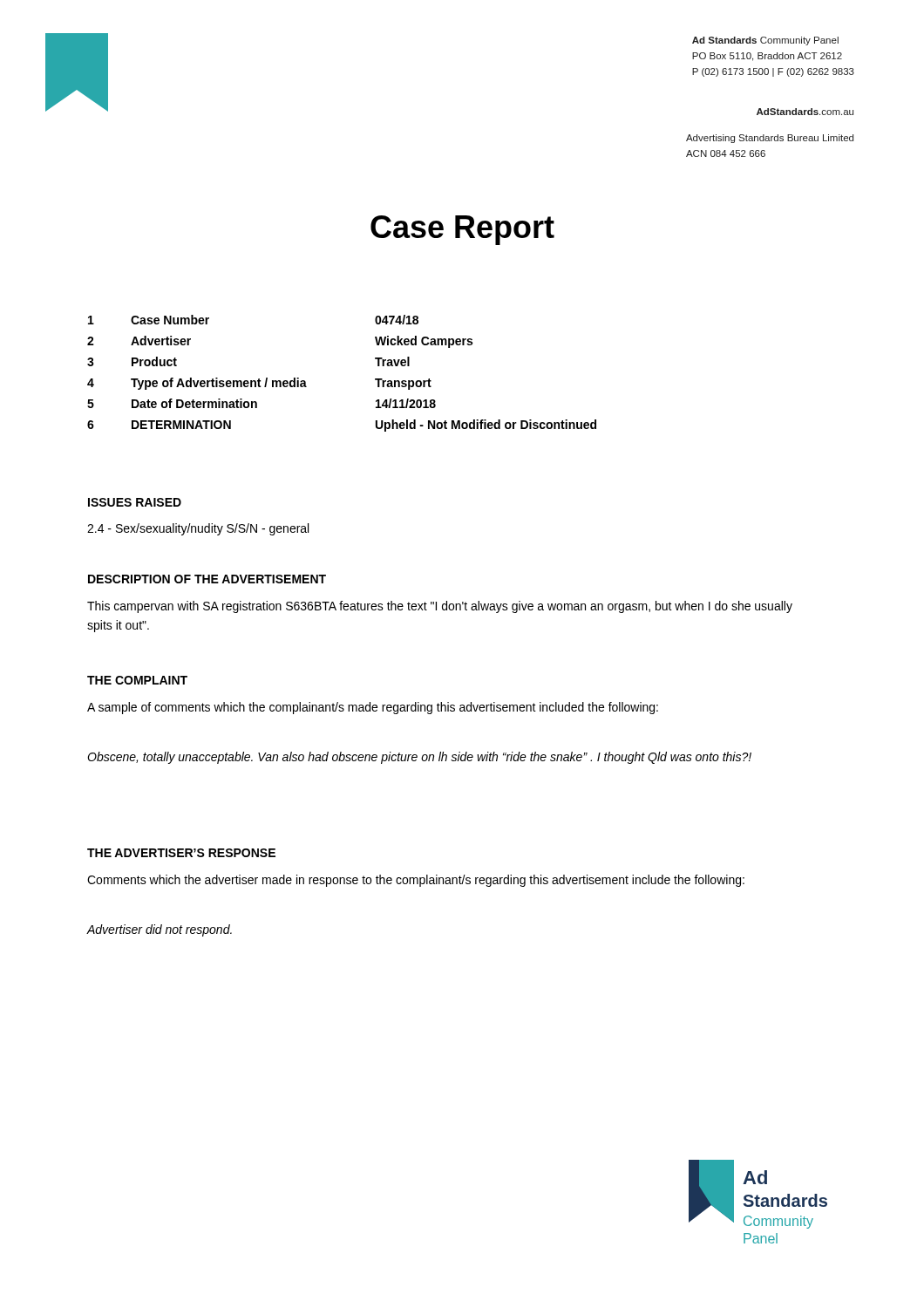Locate the text block with the text "A sample of comments which the"
924x1308 pixels.
(373, 707)
